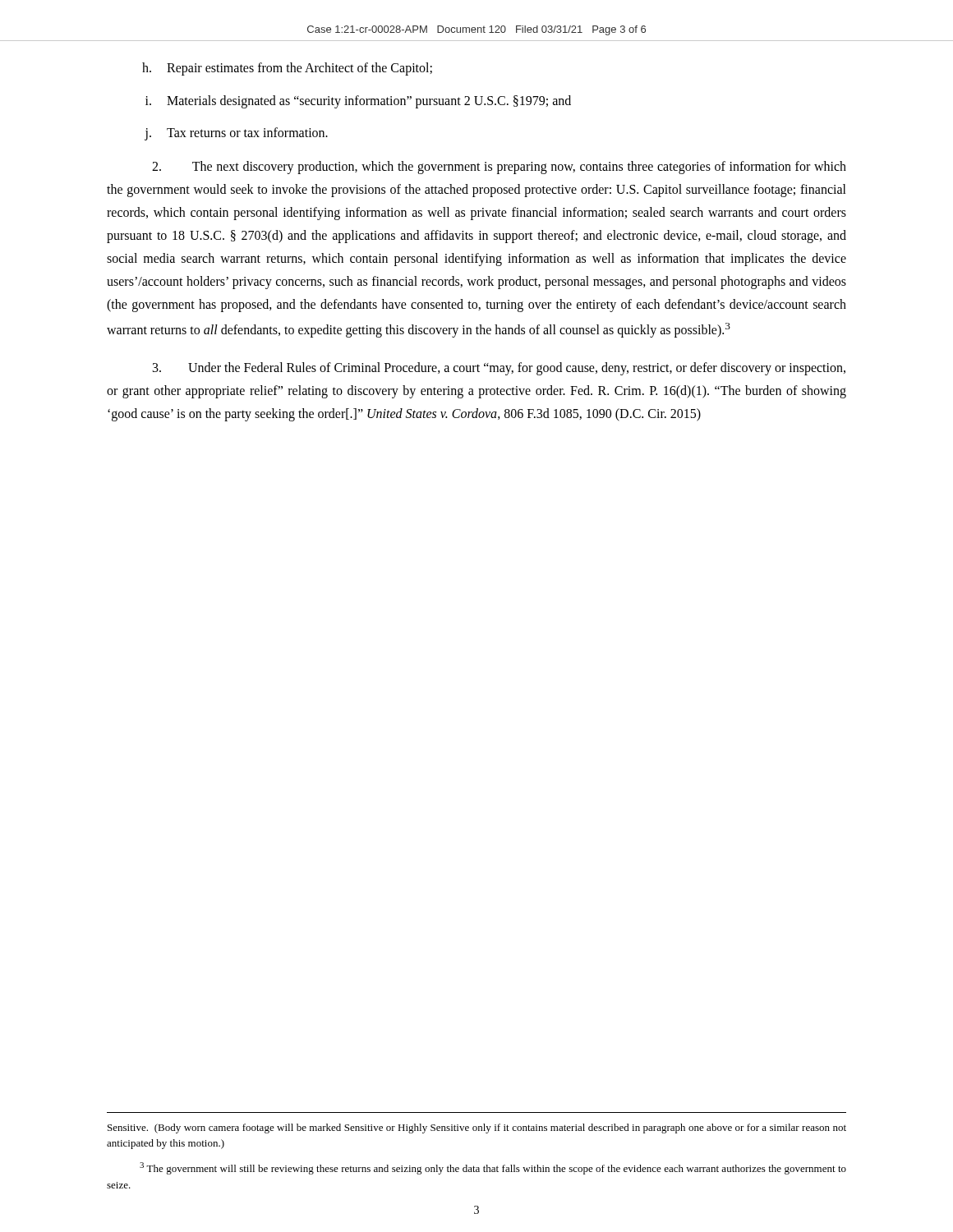The width and height of the screenshot is (953, 1232).
Task: Click on the list item that reads "h. Repair estimates from the Architect of"
Action: [287, 69]
